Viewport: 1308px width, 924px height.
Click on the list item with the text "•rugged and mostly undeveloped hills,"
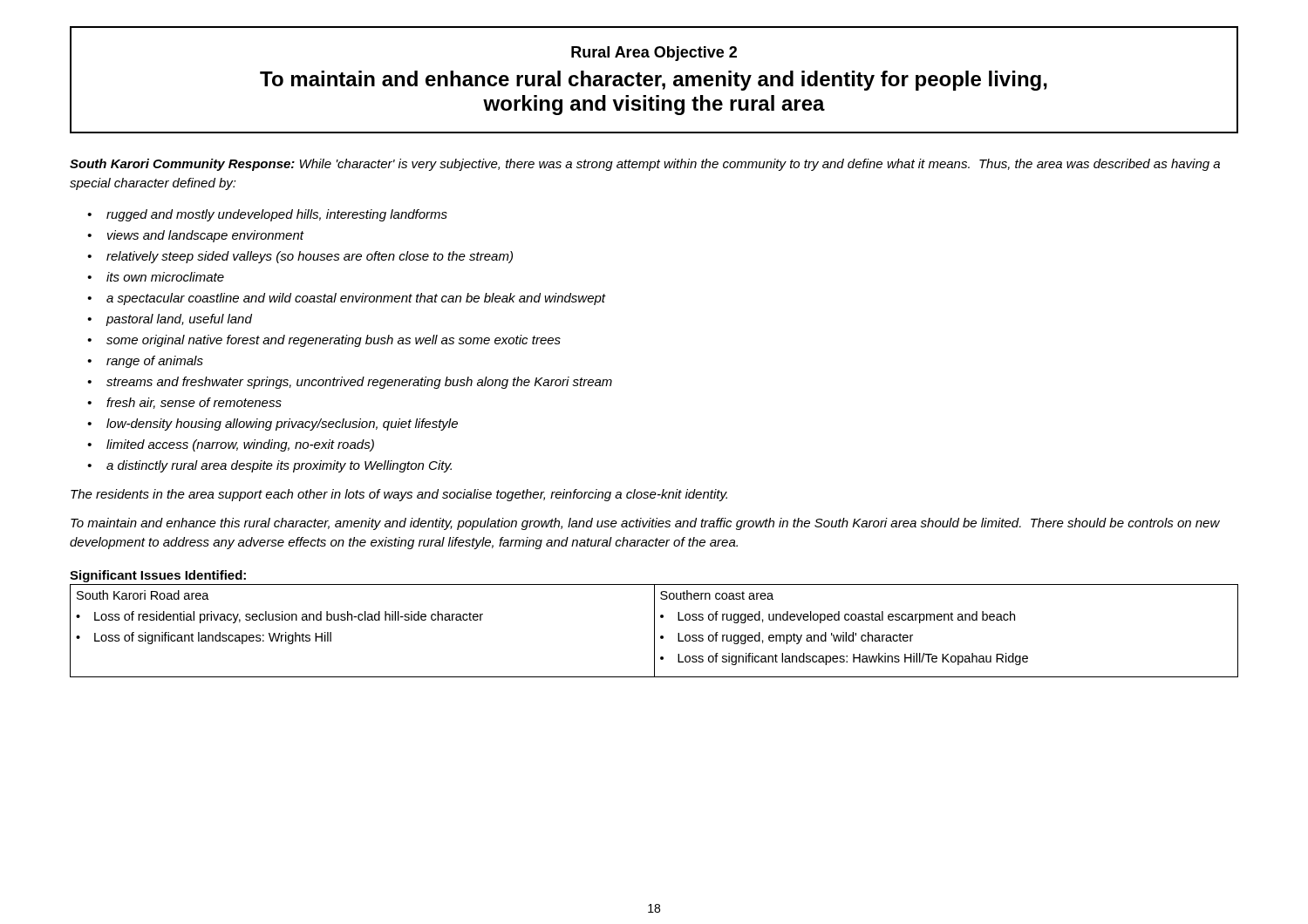click(x=267, y=214)
